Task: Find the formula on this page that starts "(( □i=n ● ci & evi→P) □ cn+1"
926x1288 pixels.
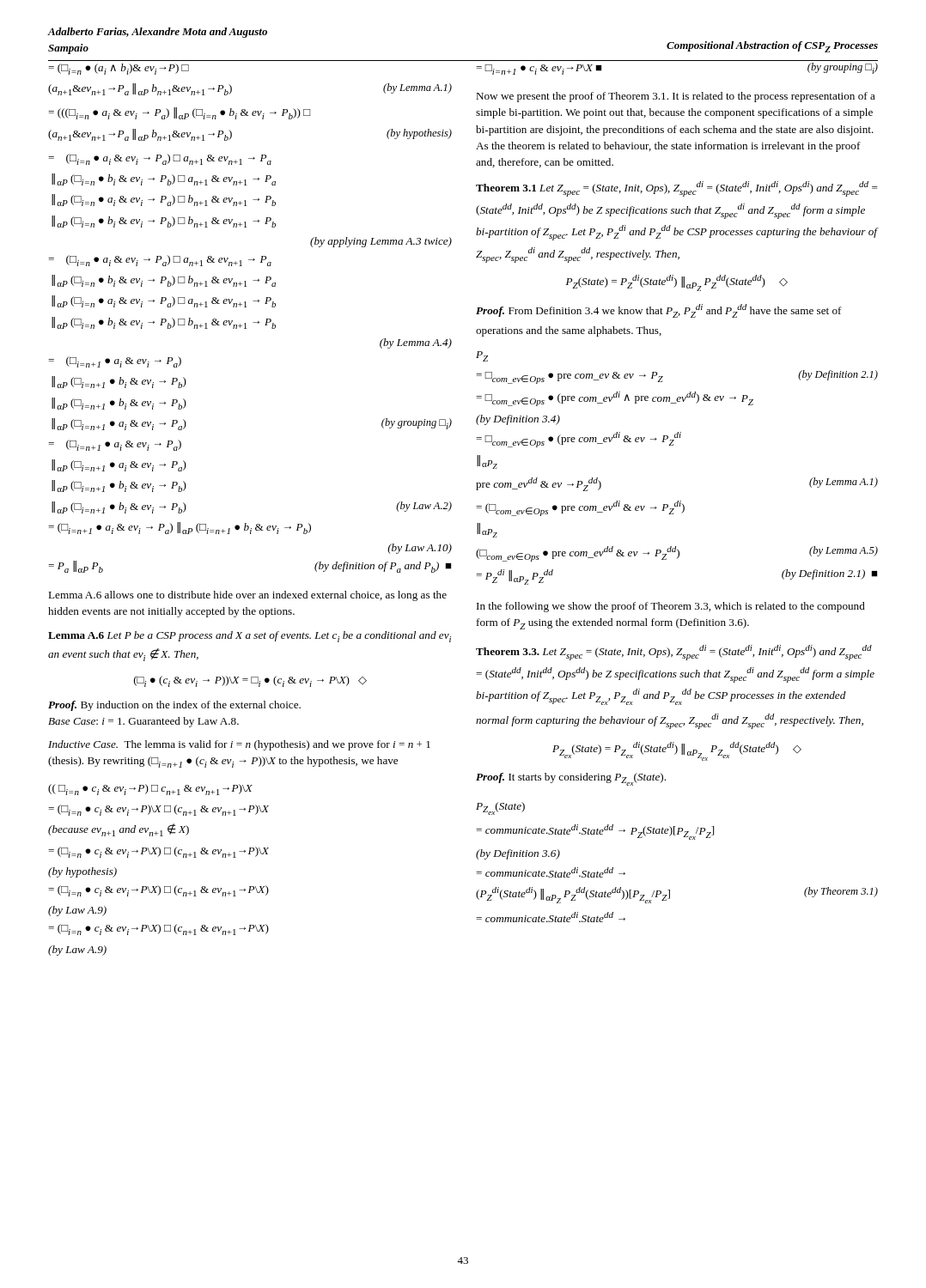Action: click(x=150, y=790)
